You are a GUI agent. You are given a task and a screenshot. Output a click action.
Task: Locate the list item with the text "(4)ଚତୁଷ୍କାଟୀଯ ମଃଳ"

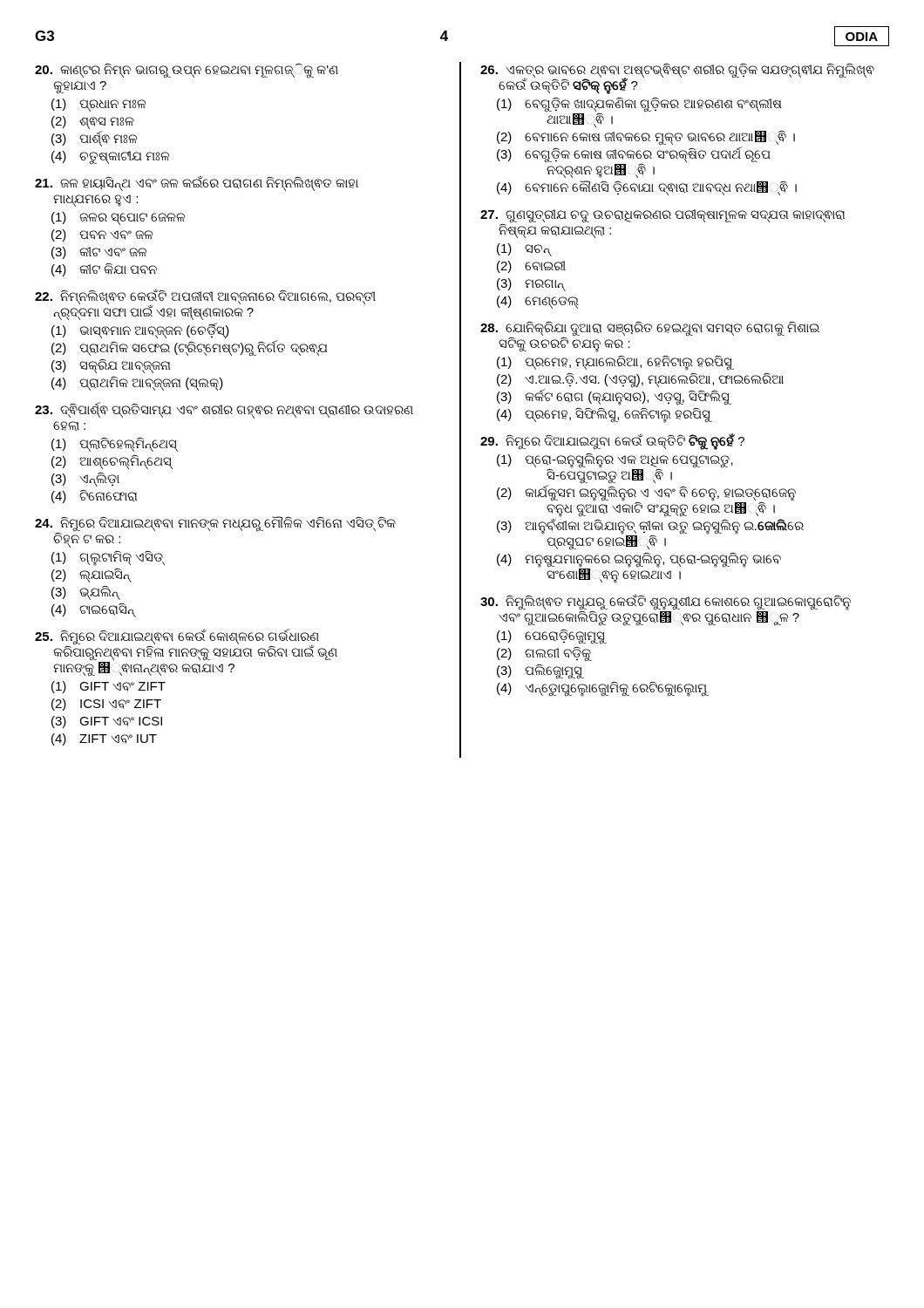(110, 156)
